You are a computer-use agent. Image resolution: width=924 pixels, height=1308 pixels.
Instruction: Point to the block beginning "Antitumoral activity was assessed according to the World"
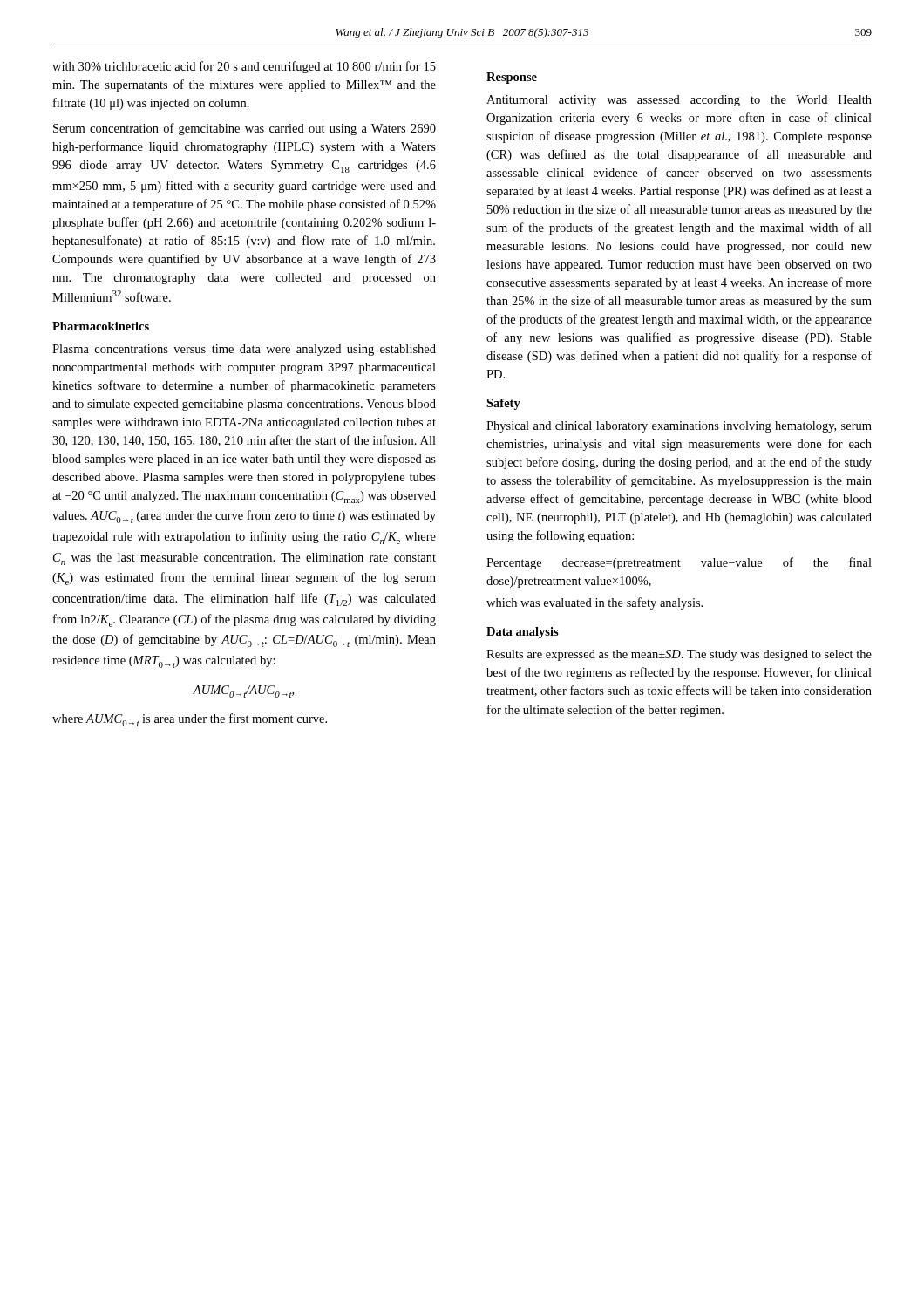679,237
